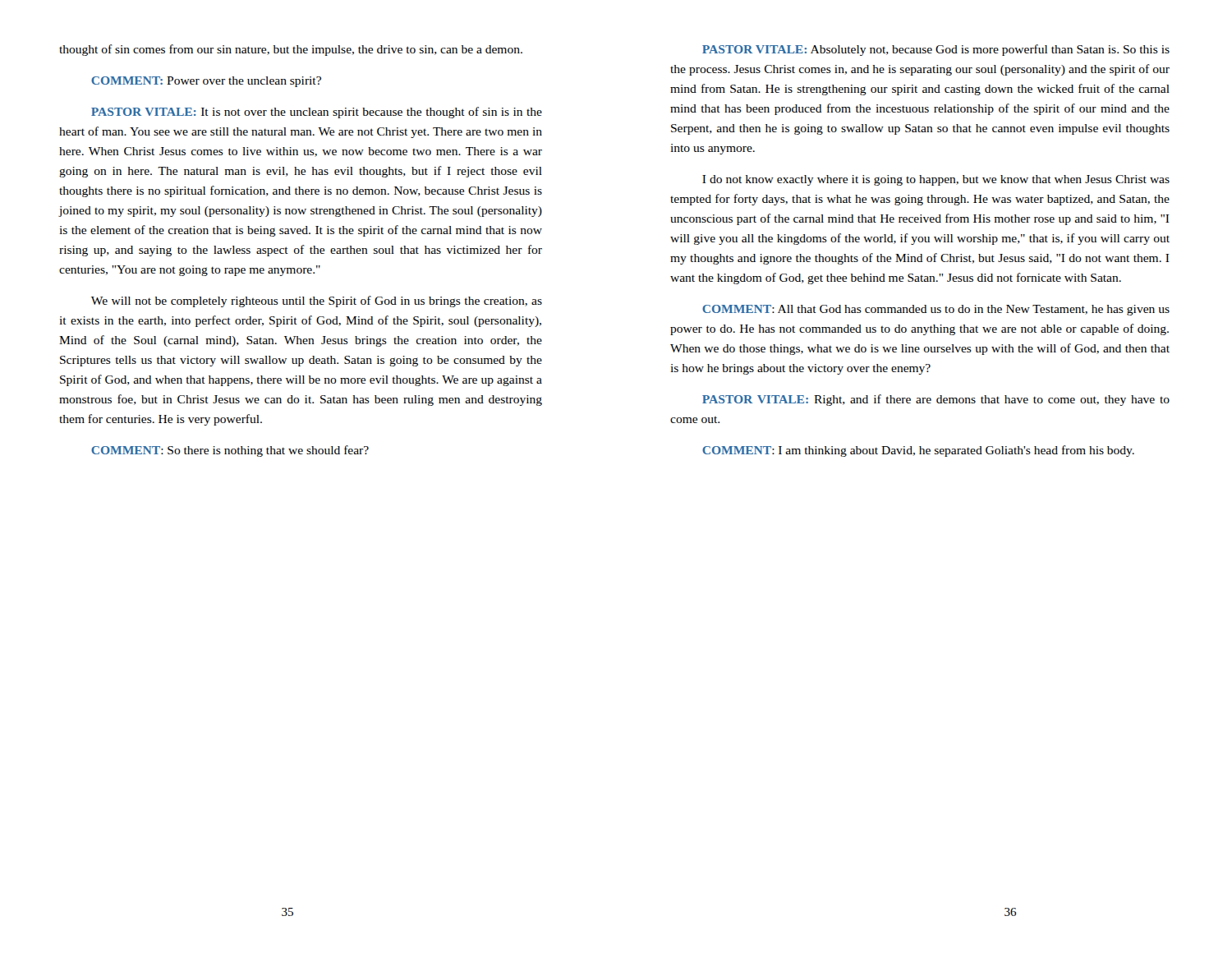This screenshot has width=1232, height=953.
Task: Find the region starting "thought of sin comes from"
Action: (x=291, y=49)
